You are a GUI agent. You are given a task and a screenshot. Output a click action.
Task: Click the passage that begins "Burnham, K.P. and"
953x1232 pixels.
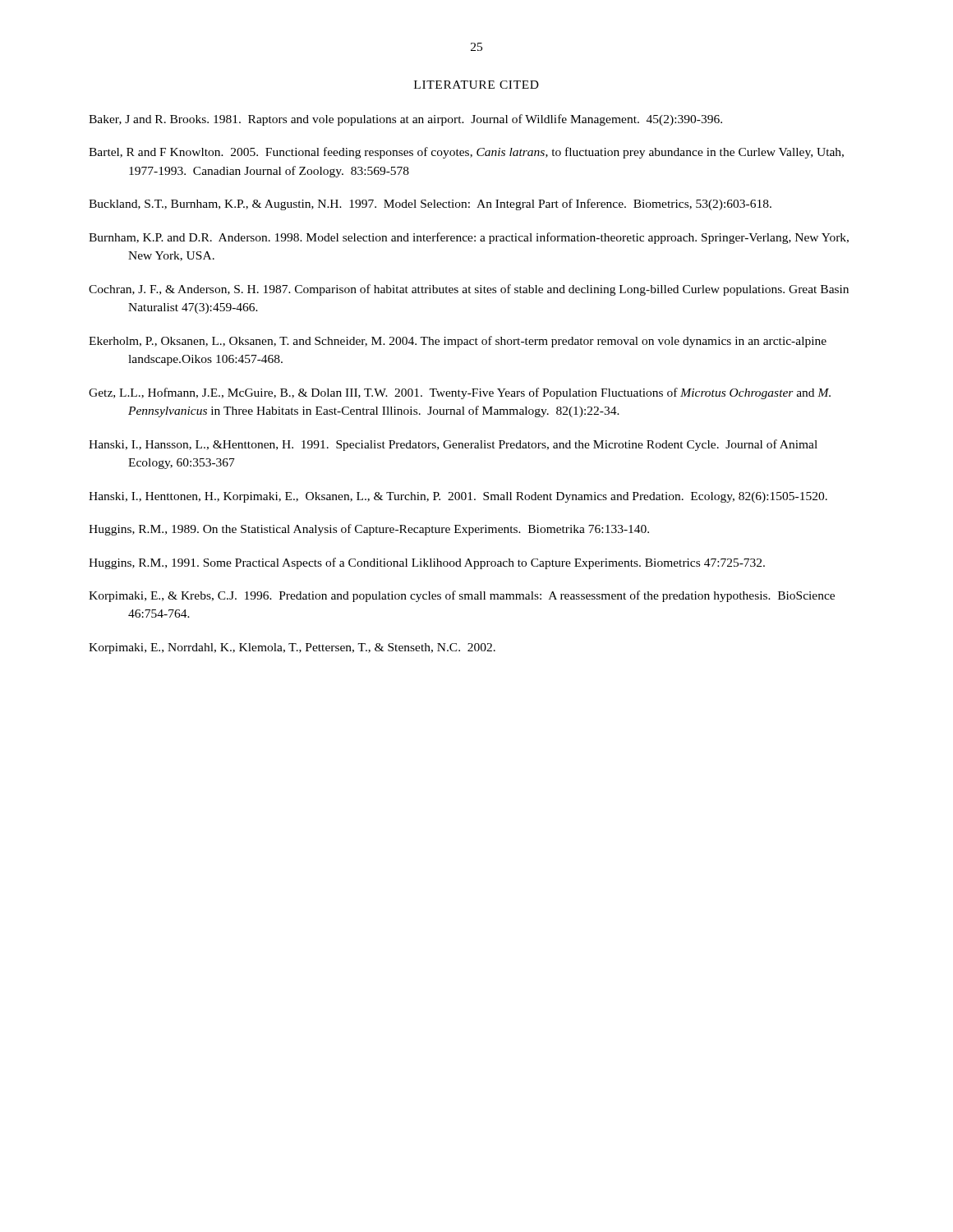[x=469, y=246]
